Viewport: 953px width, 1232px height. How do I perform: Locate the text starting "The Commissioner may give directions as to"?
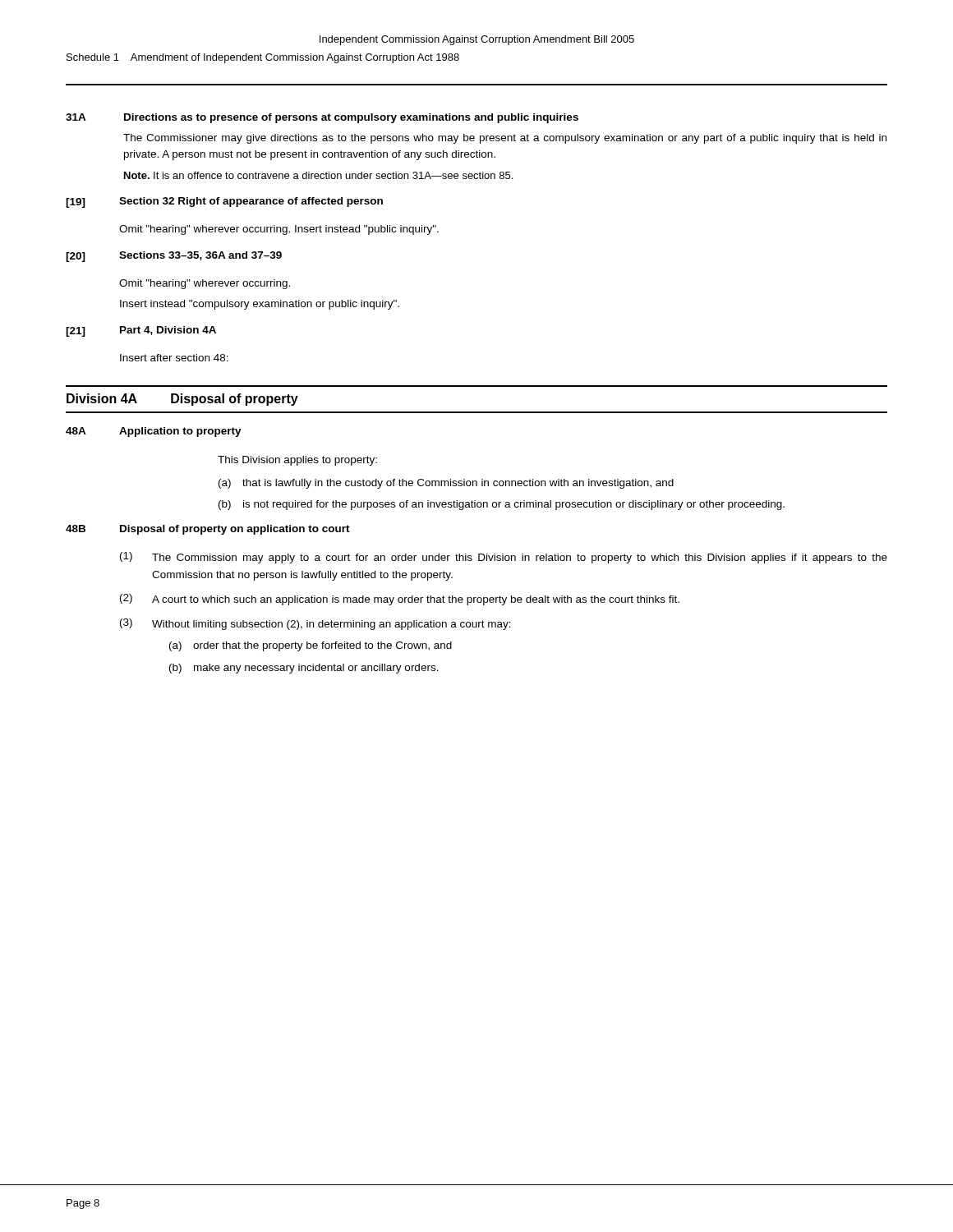point(505,146)
